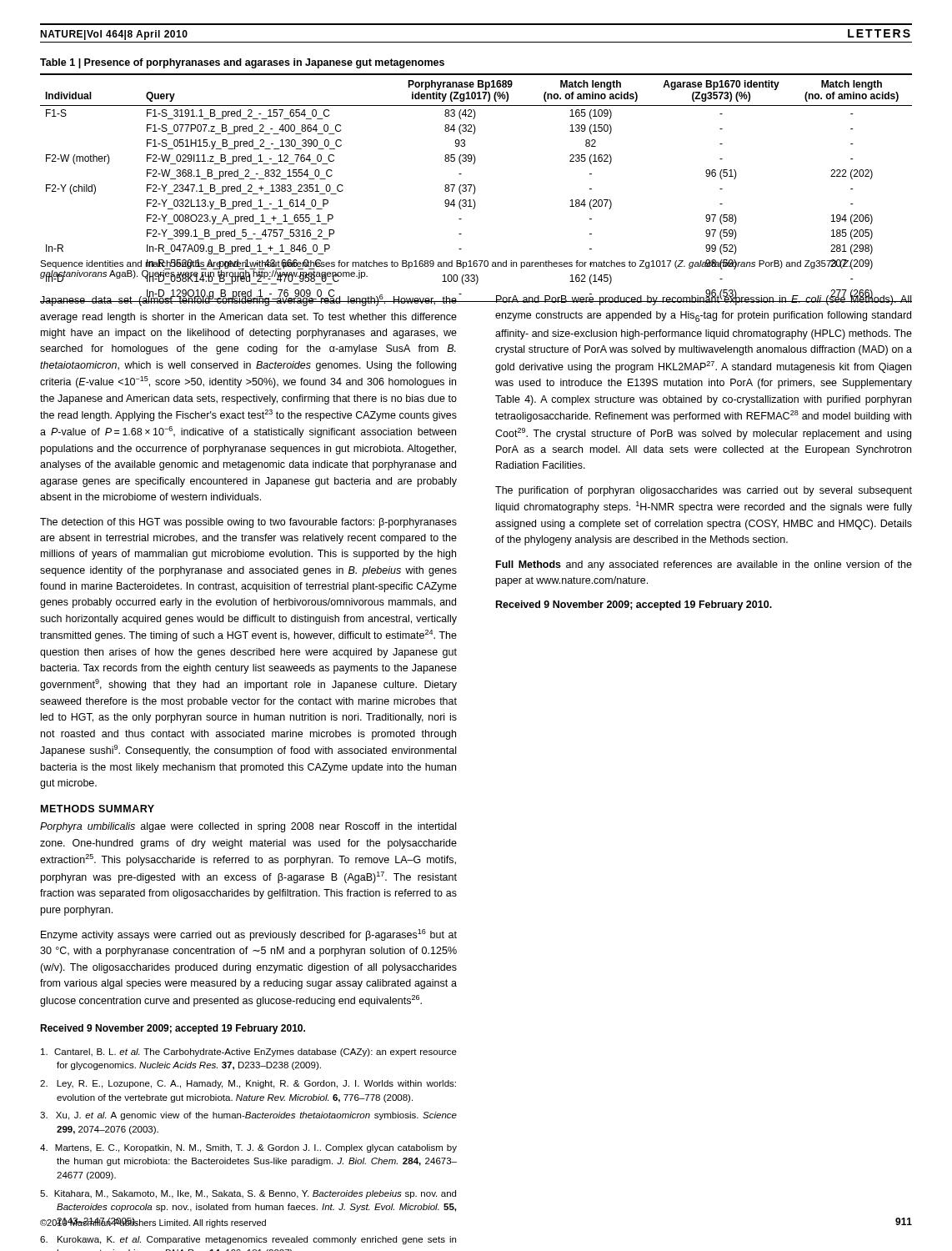The width and height of the screenshot is (952, 1251).
Task: Click the passage that begins "PorA and PorB were"
Action: [x=704, y=383]
